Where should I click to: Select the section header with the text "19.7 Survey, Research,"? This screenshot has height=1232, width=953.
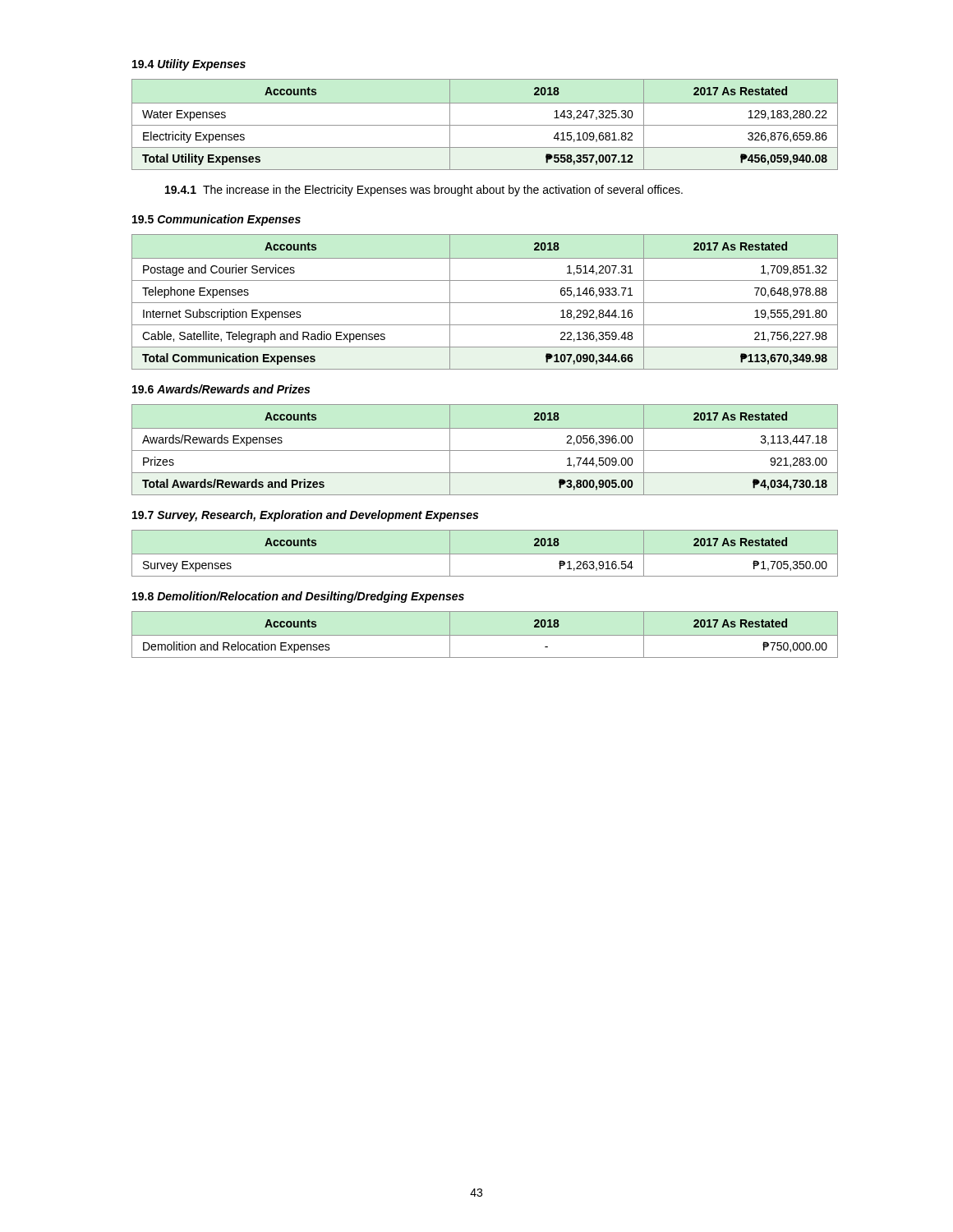click(x=305, y=515)
